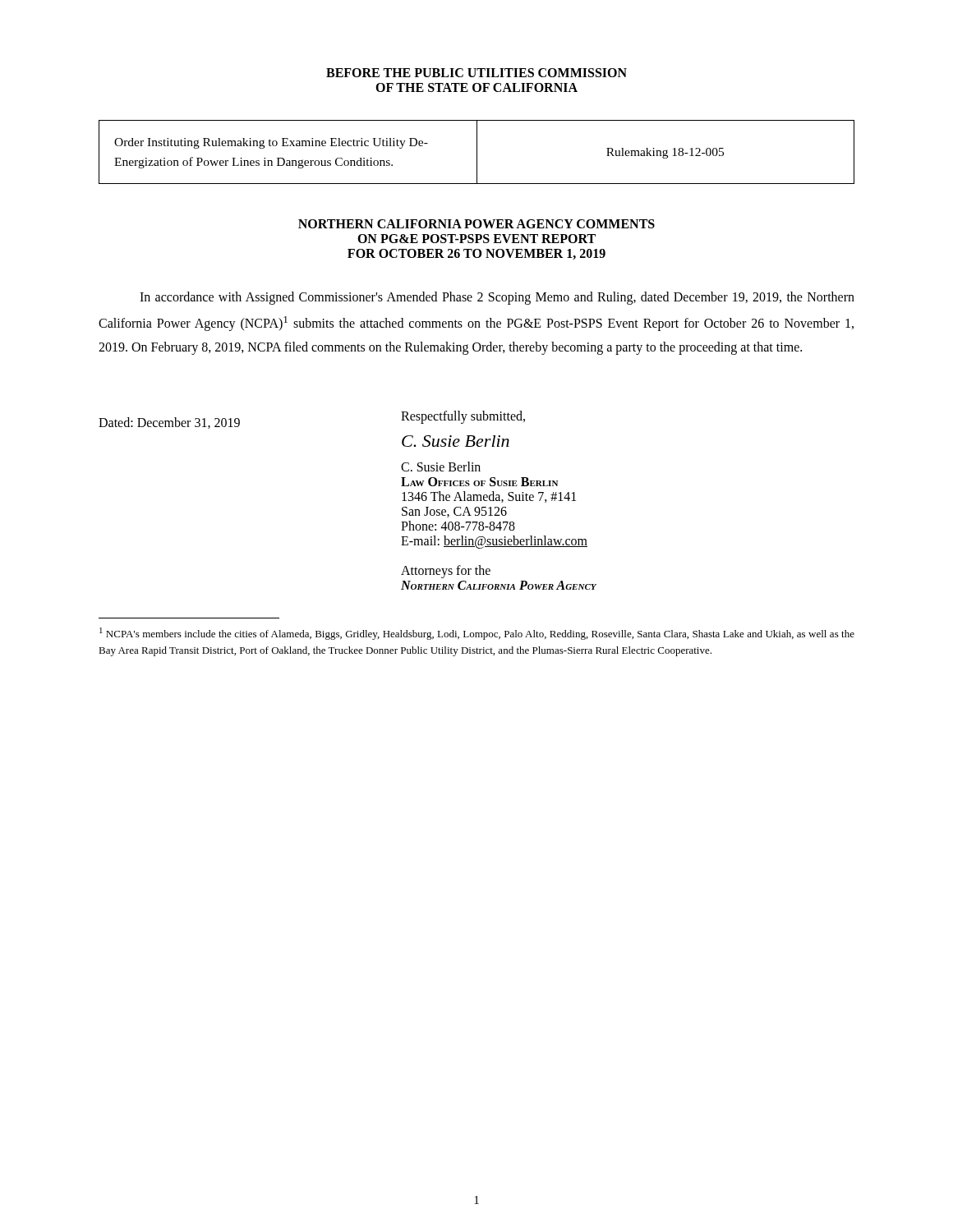Find the text block that says "Respectfully submitted, C. Susie Berlin"

(x=463, y=417)
